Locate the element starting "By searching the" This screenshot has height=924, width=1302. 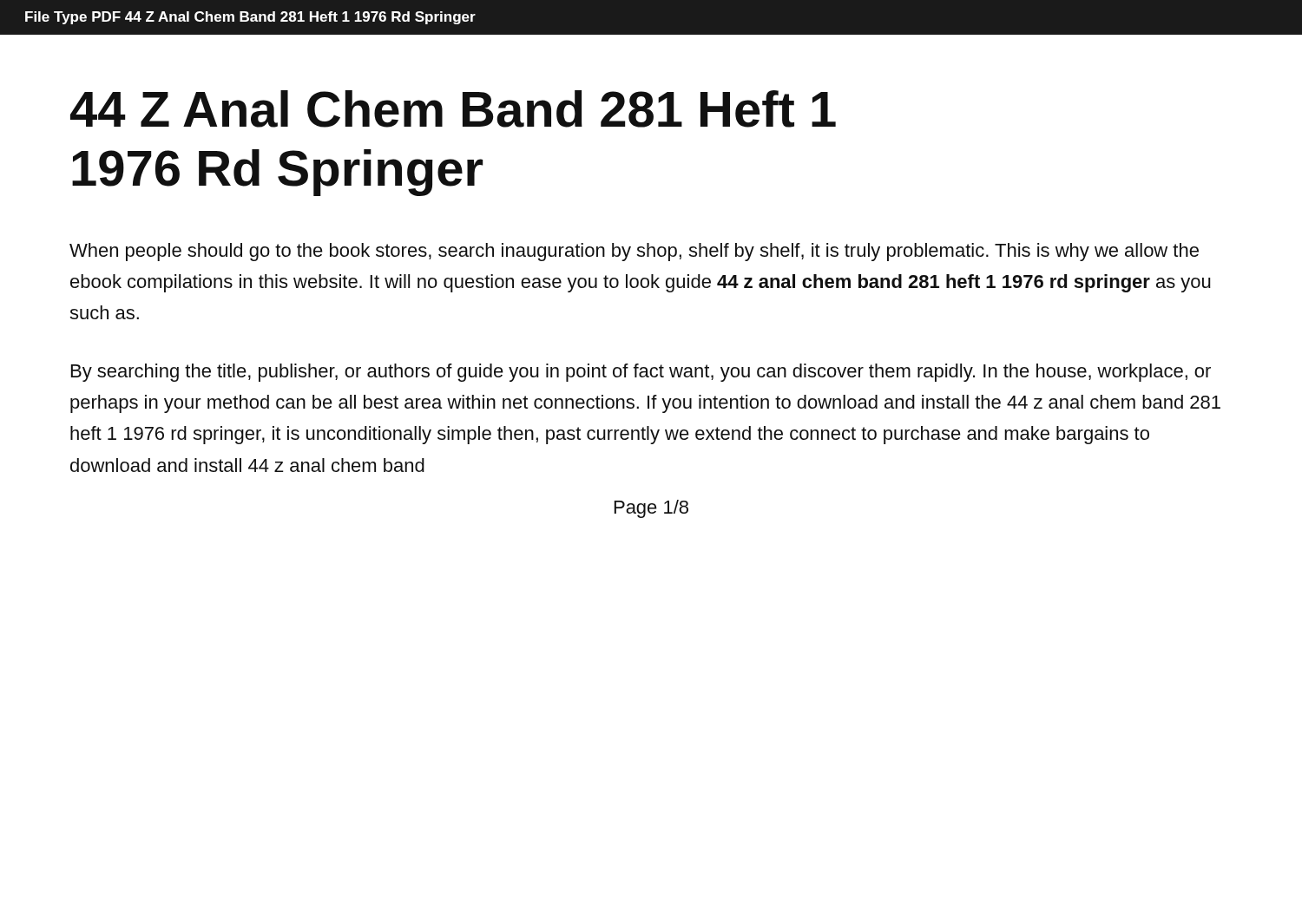pos(651,442)
